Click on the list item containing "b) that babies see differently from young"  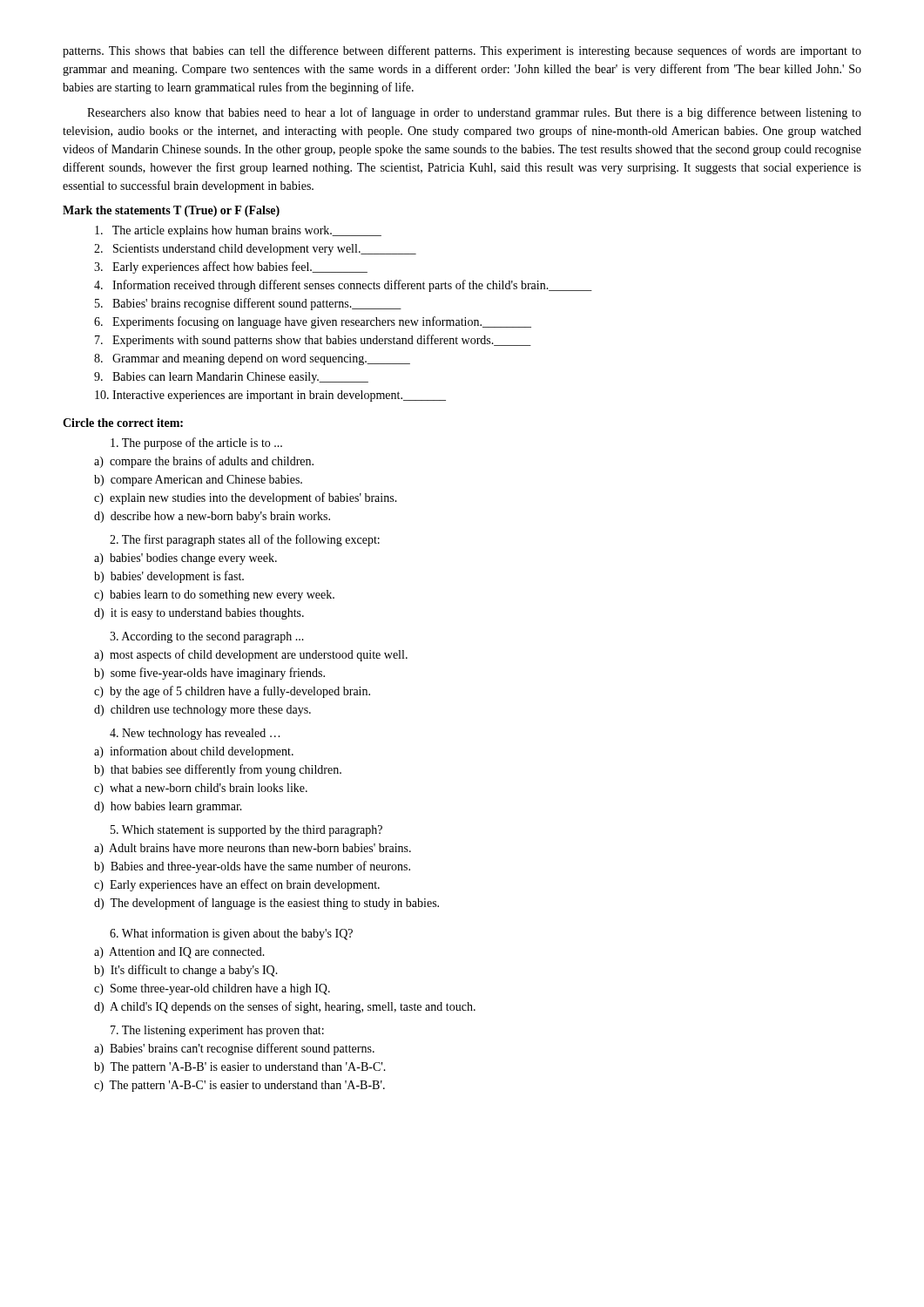[218, 770]
